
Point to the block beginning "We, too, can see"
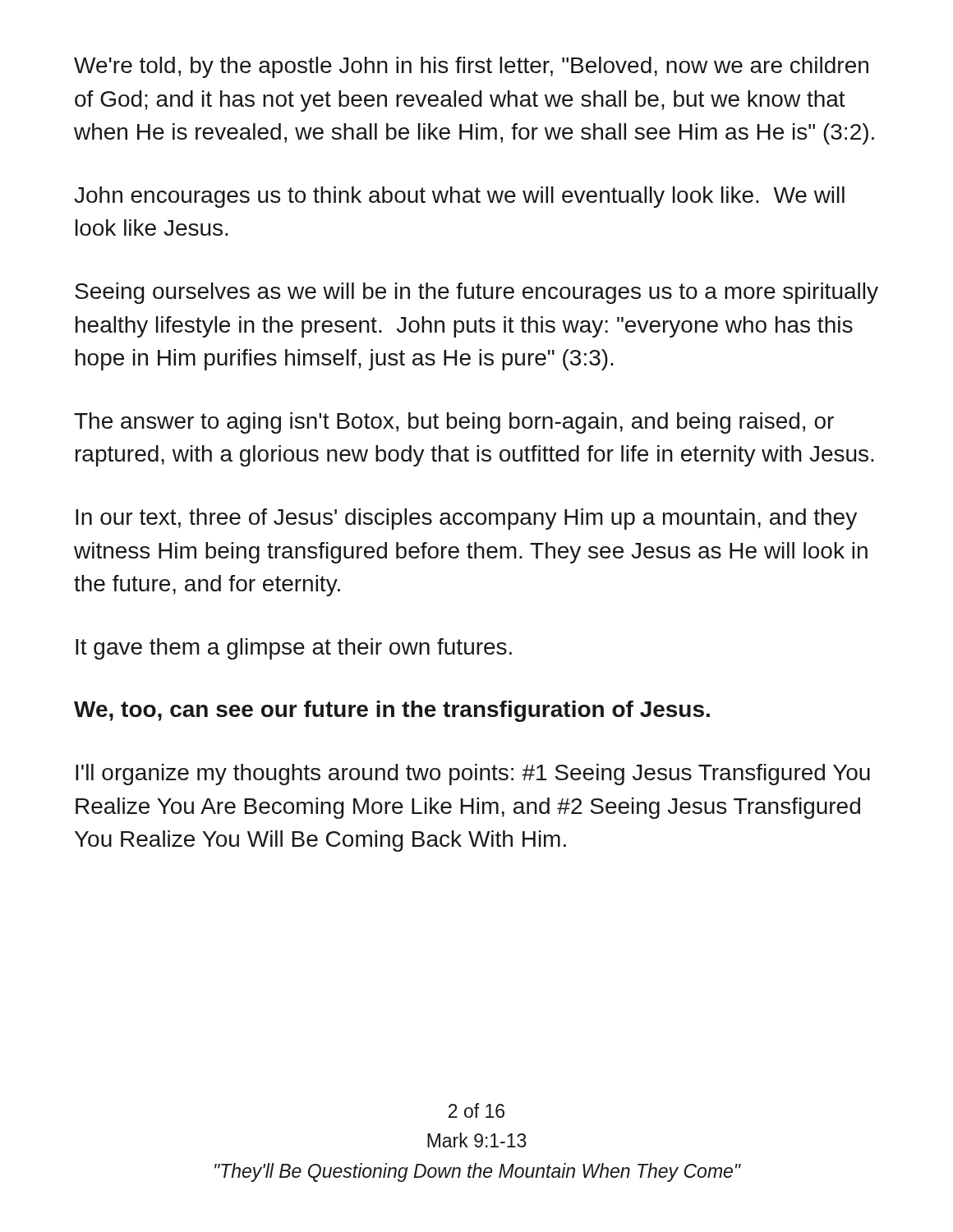point(393,709)
